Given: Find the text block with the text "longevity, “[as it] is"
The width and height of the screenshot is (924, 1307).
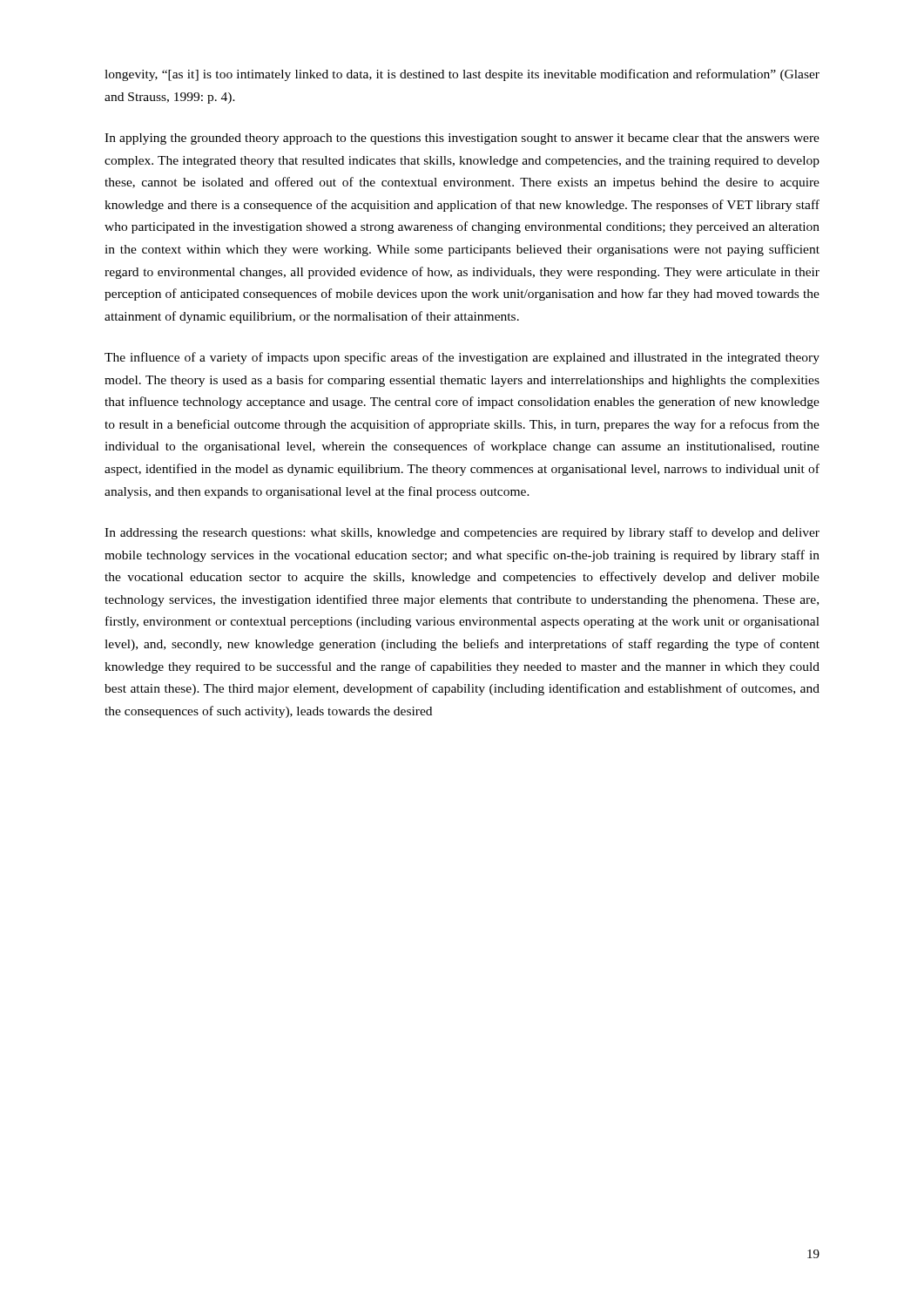Looking at the screenshot, I should click(x=462, y=85).
